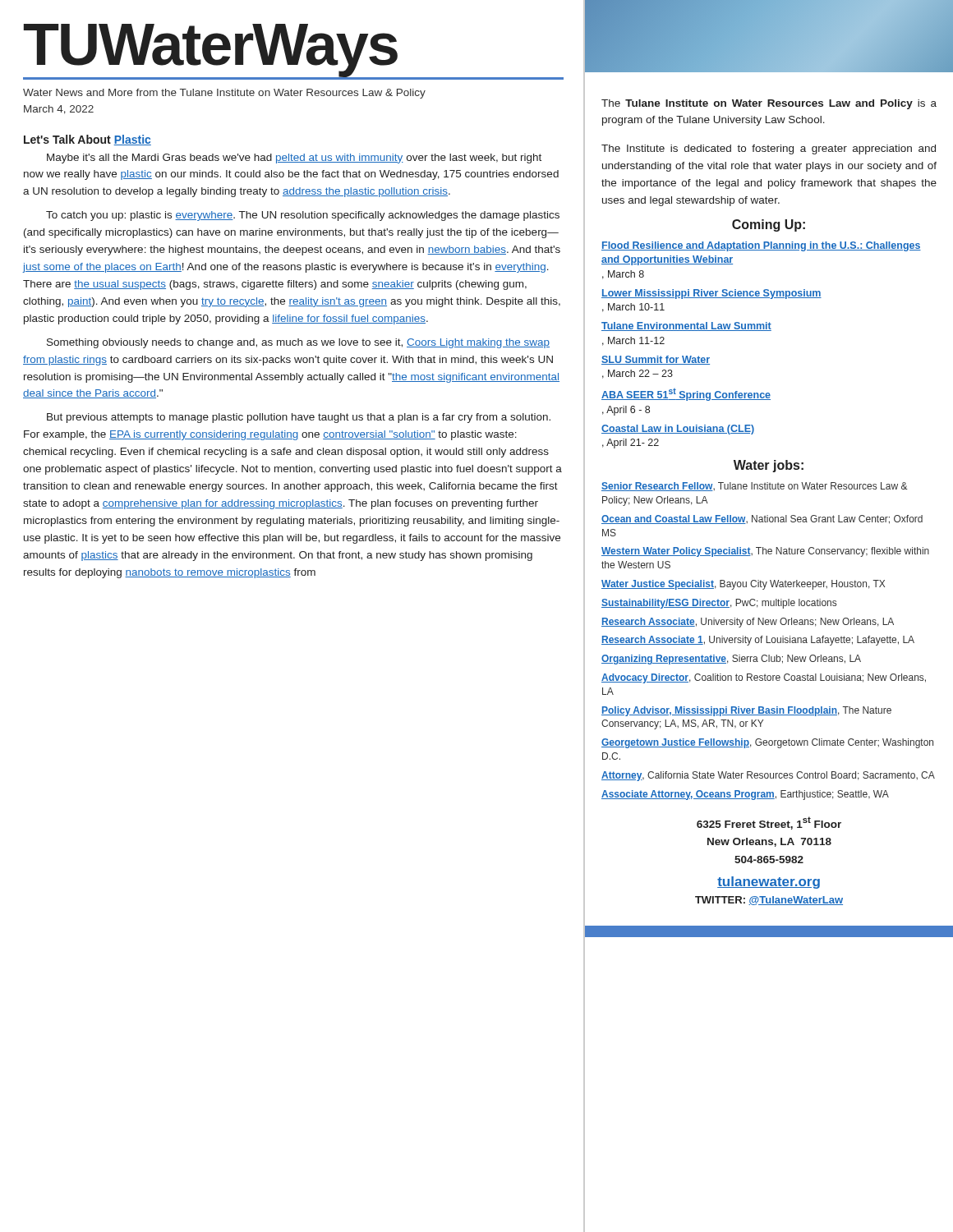The image size is (953, 1232).
Task: Locate the text "Let's Talk About Plastic"
Action: 87,139
